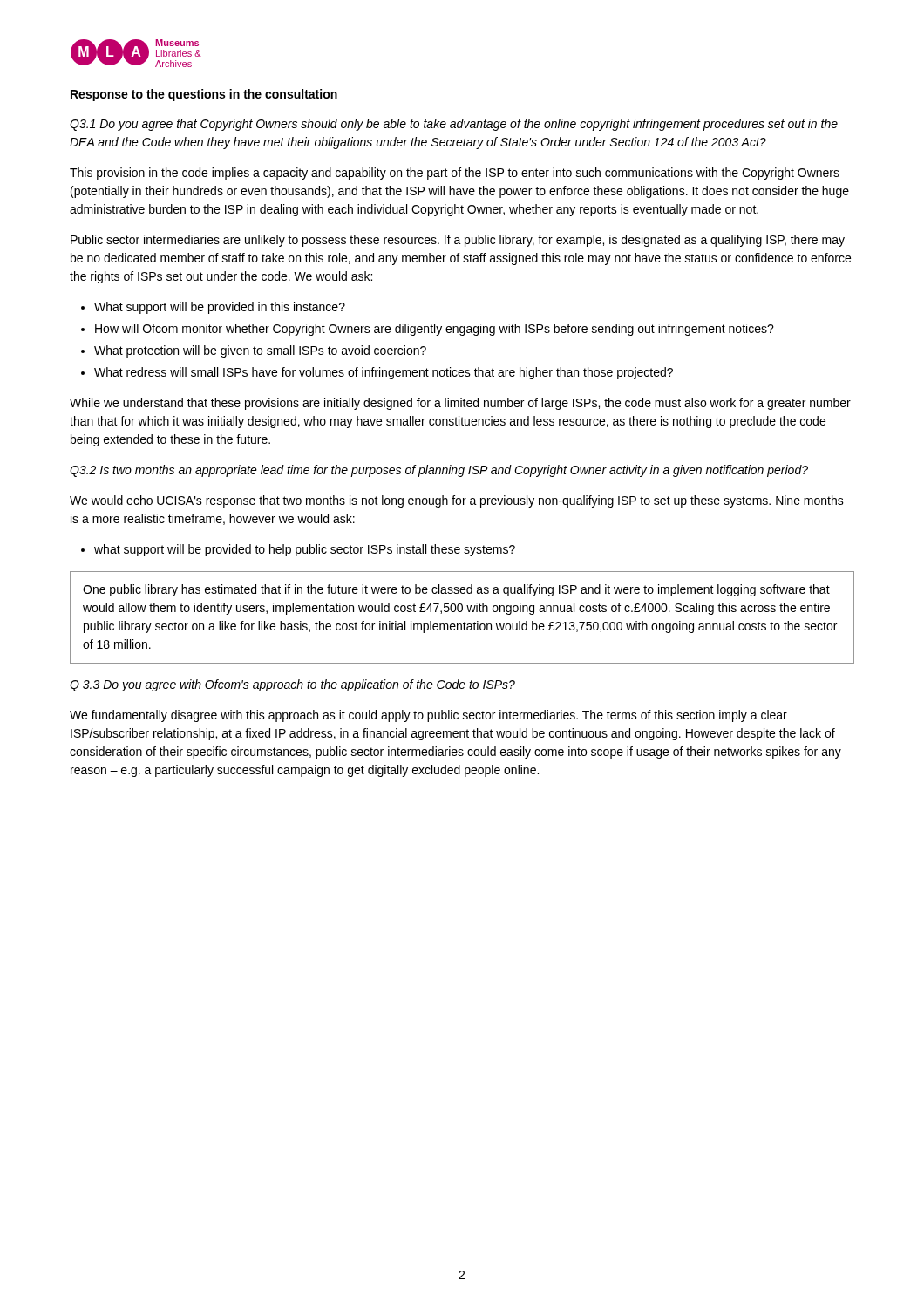Where is the passage that starts "Q 3.3 Do you agree with"?

[x=462, y=685]
